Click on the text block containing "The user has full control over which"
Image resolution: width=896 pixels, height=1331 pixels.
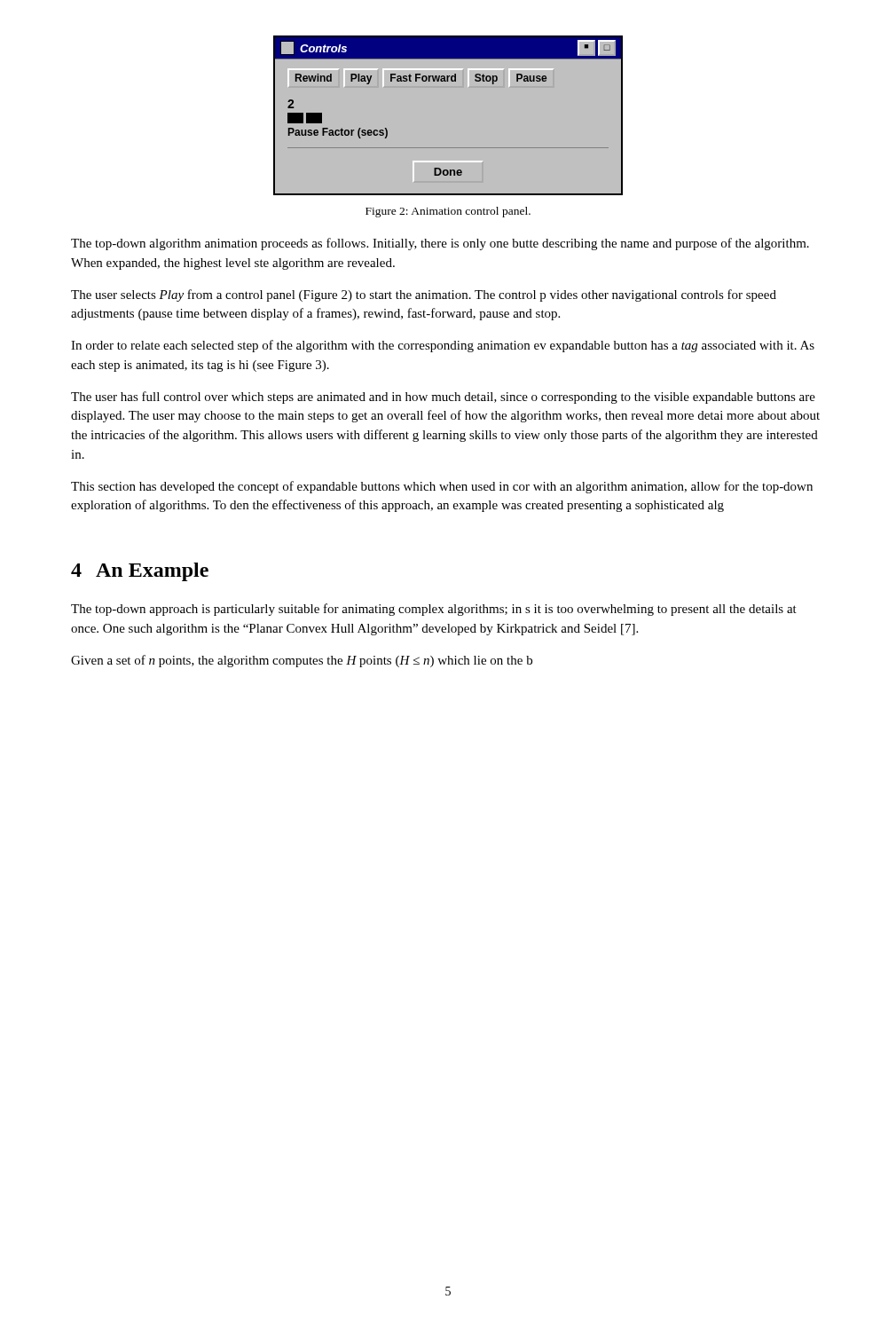(445, 425)
